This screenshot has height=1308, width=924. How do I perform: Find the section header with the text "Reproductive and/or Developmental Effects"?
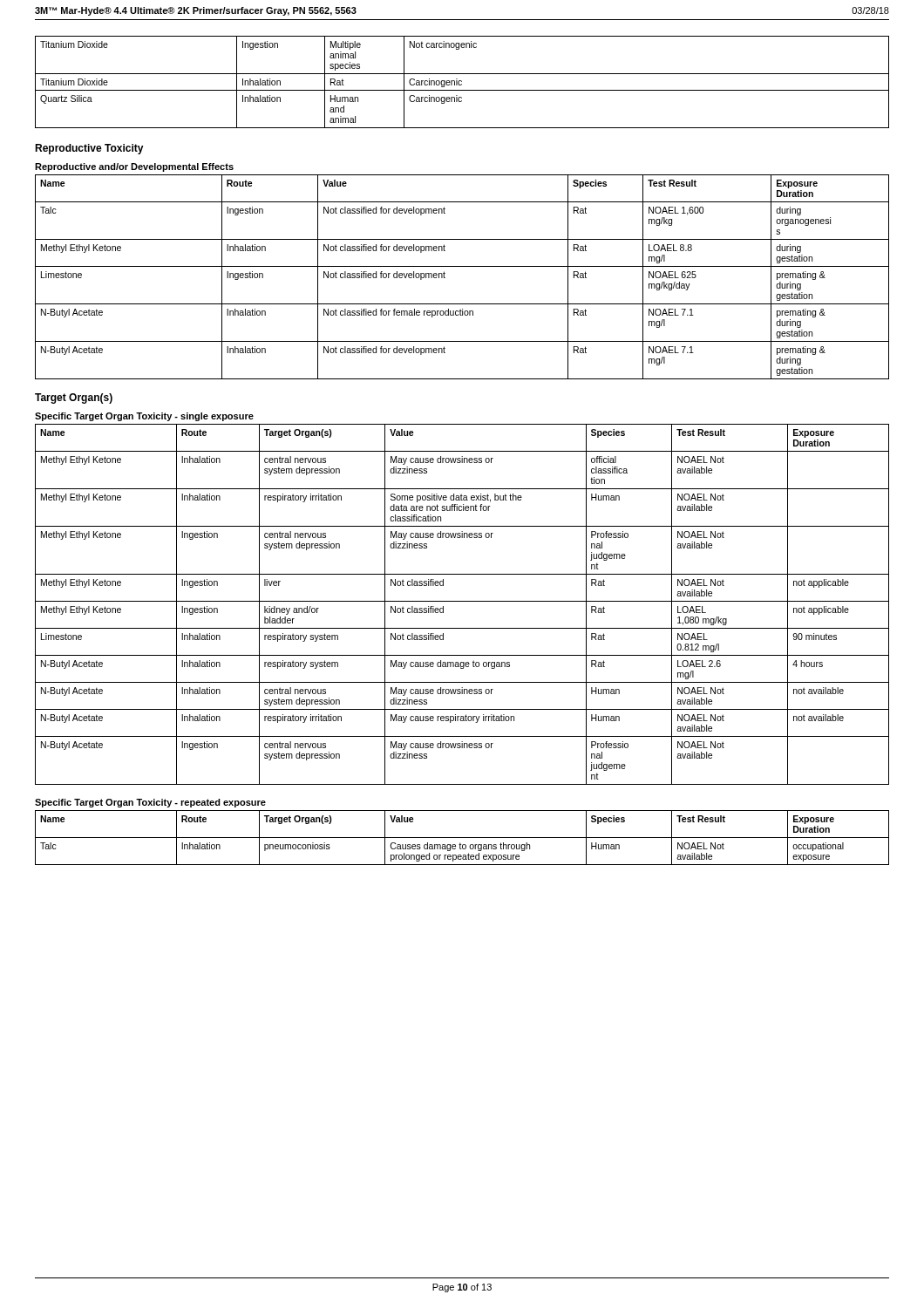click(x=134, y=167)
